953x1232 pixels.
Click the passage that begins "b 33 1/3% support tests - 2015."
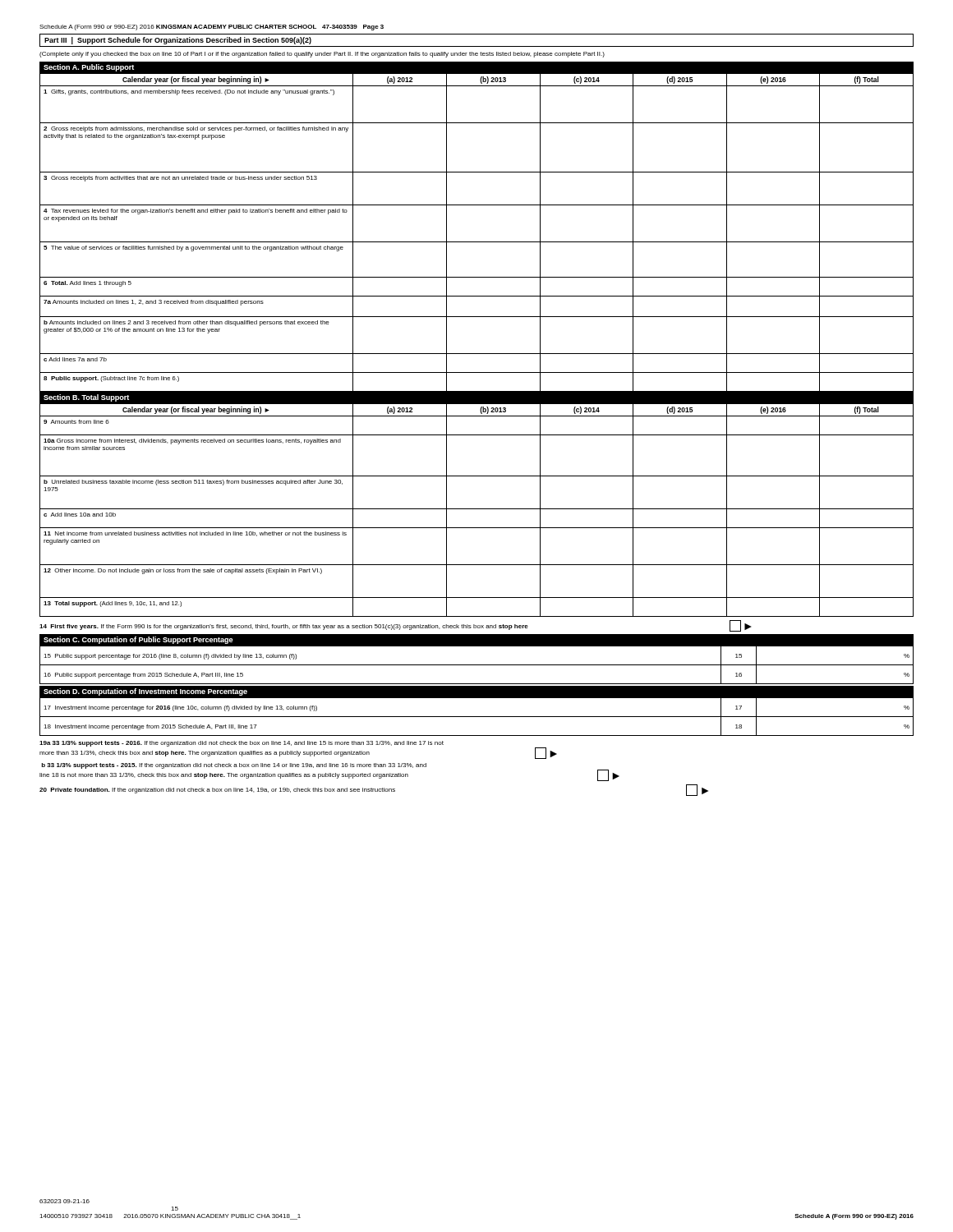[x=331, y=772]
